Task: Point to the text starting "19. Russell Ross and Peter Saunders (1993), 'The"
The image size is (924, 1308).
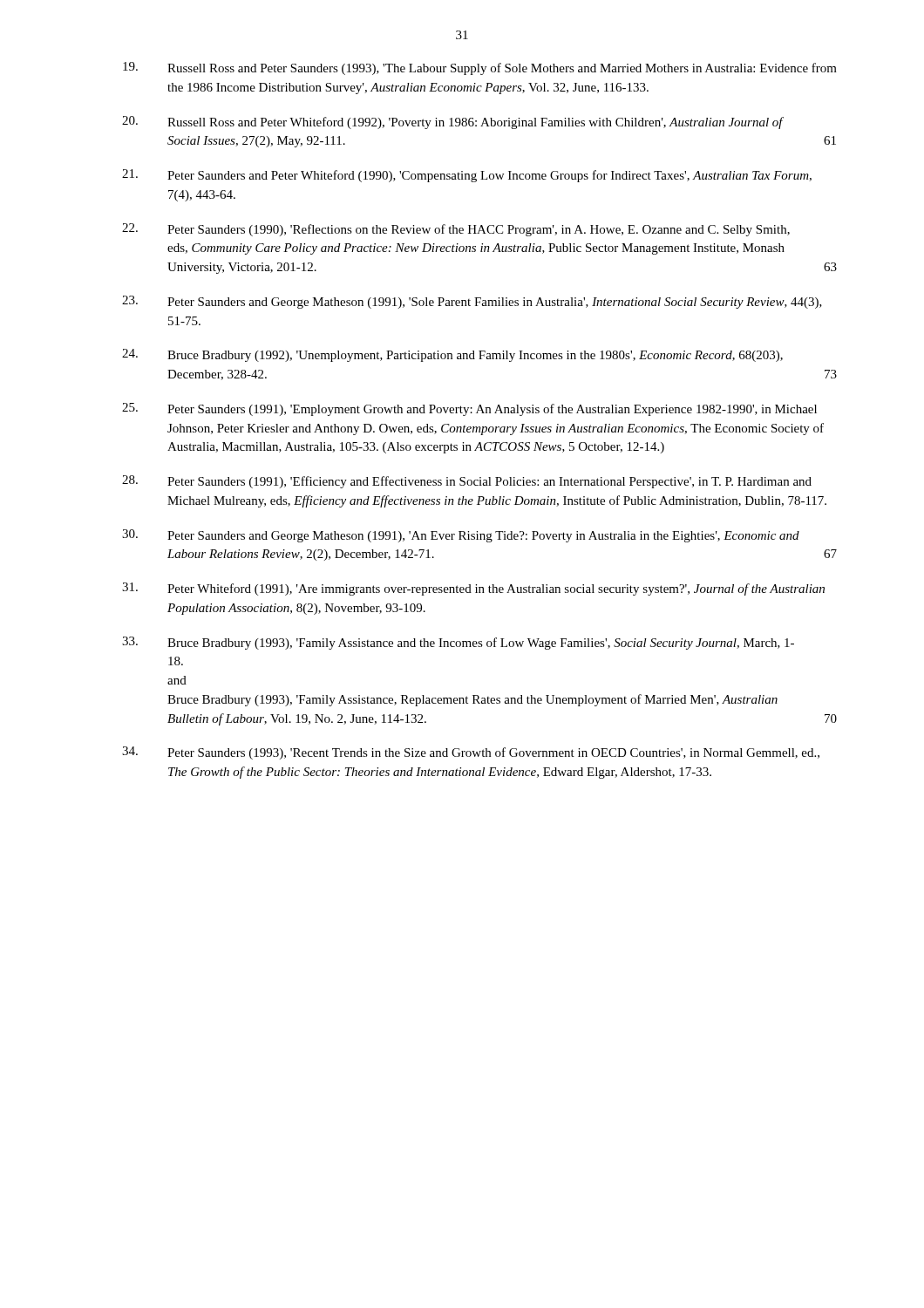Action: pos(479,78)
